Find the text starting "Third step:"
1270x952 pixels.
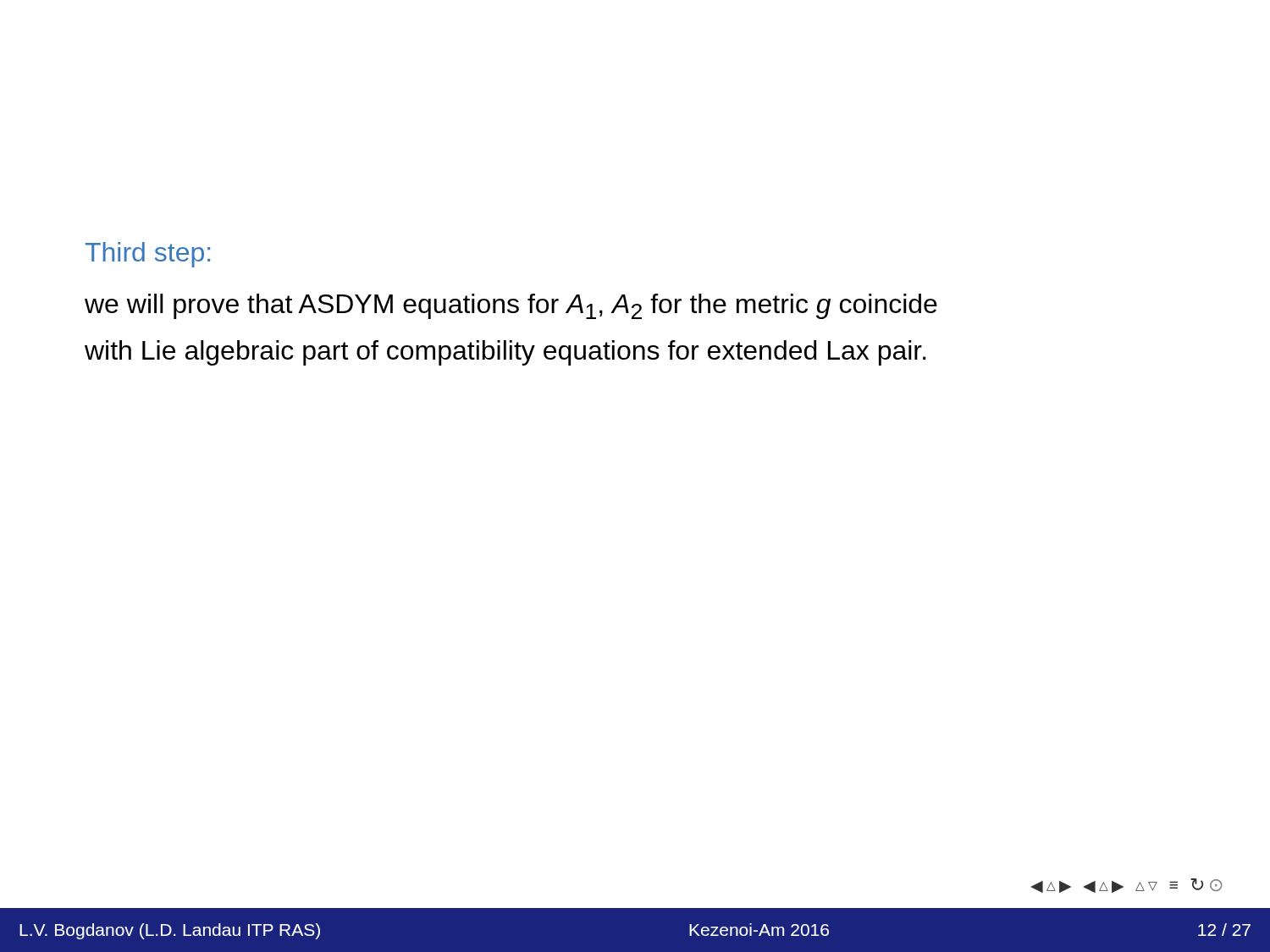tap(149, 252)
